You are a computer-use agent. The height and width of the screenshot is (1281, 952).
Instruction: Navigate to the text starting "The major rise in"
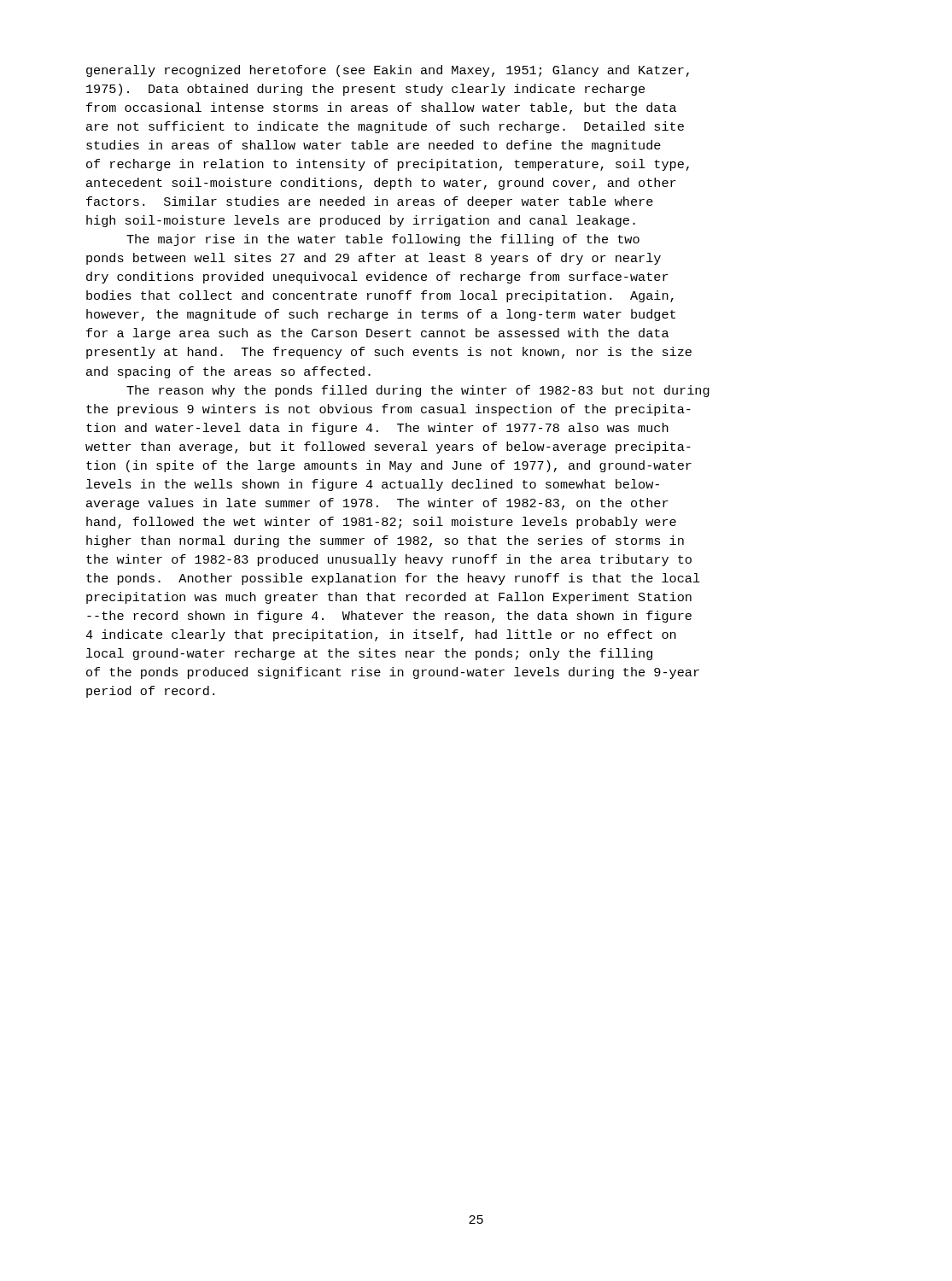click(x=476, y=306)
